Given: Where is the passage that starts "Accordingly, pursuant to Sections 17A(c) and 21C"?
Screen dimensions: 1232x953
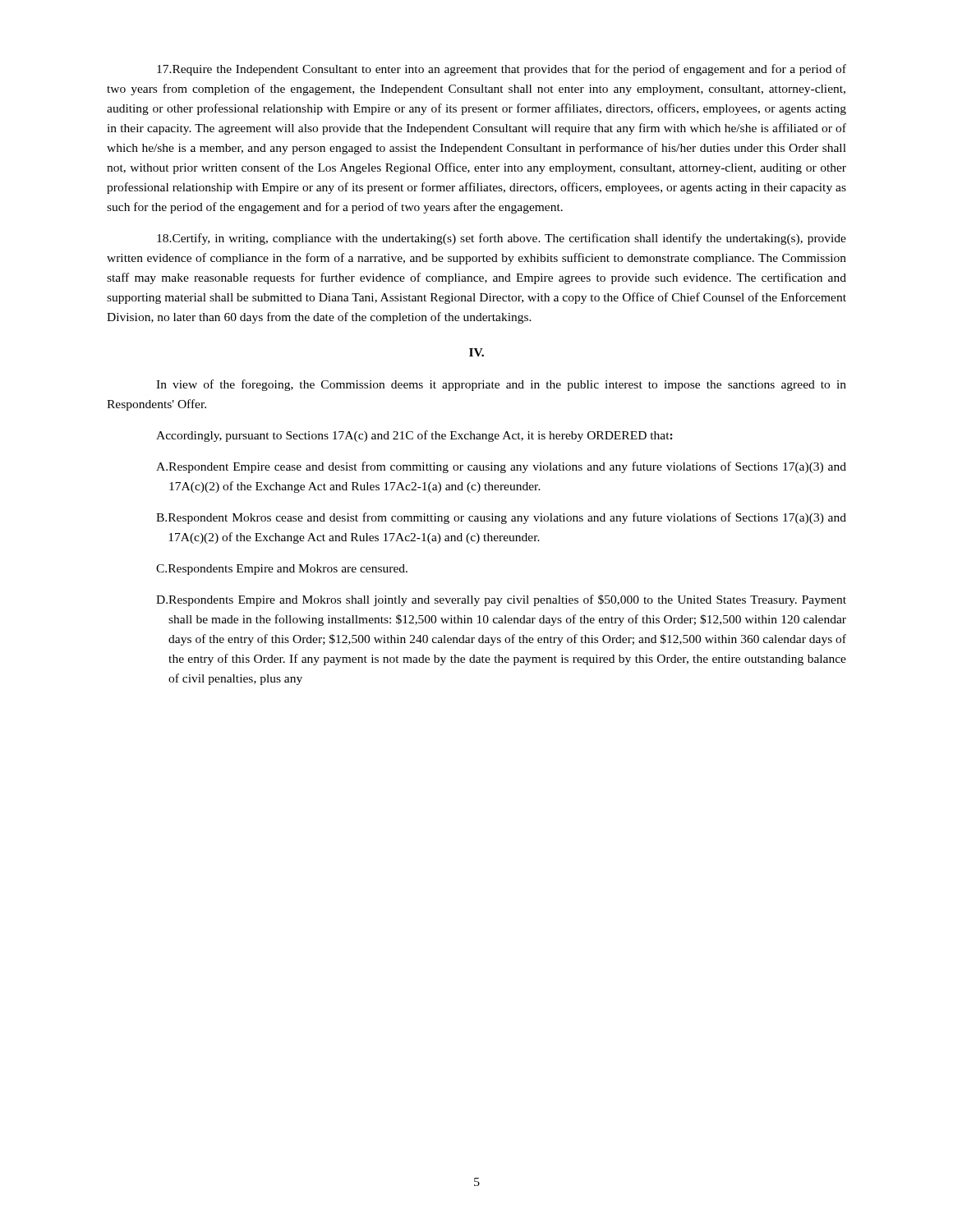Looking at the screenshot, I should coord(415,435).
